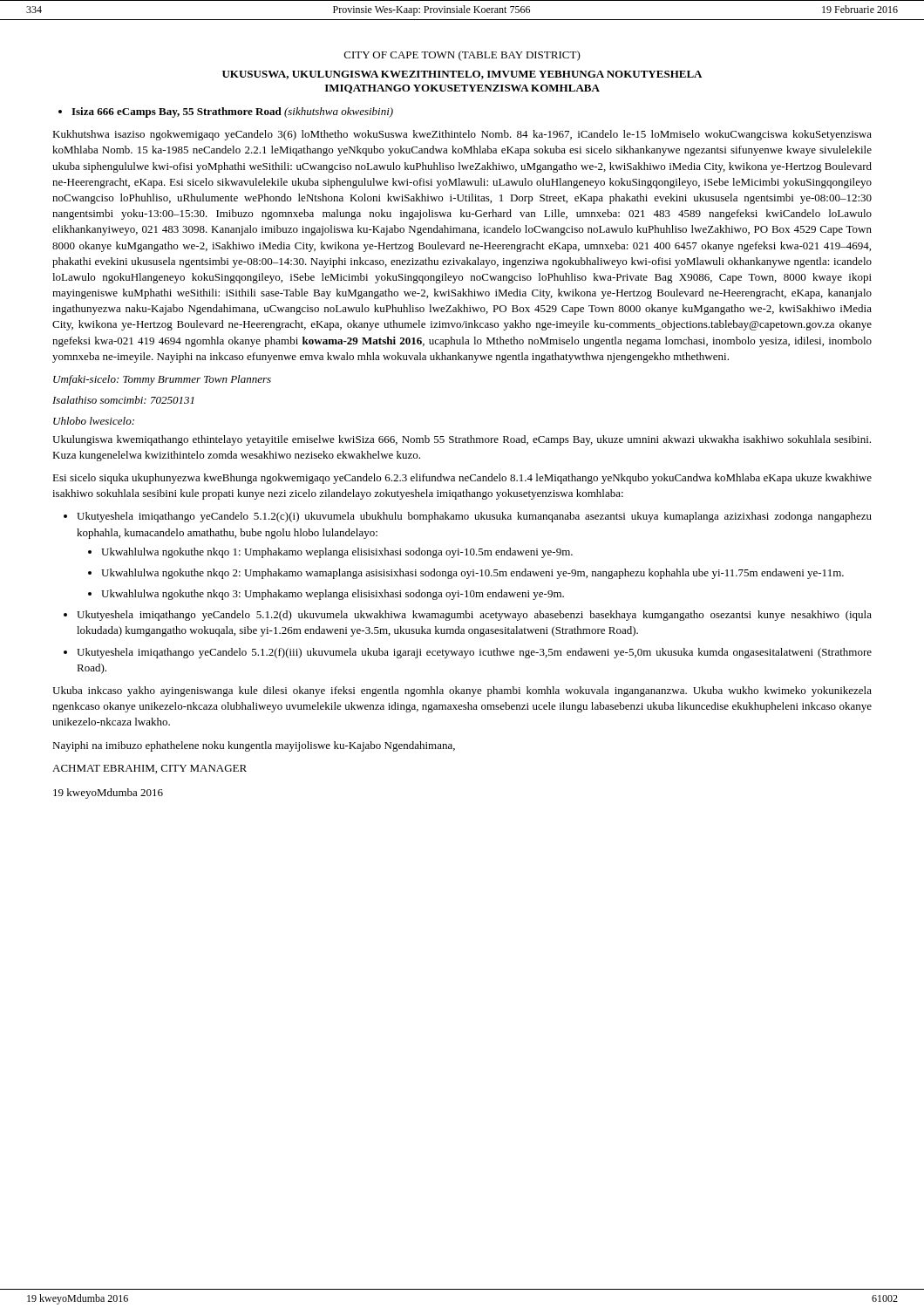Point to the block beginning "Kukhutshwa isaziso ngokwemigaqo yeCandelo 3(6) loMthetho wokuSuswa"
The height and width of the screenshot is (1308, 924).
[x=462, y=246]
